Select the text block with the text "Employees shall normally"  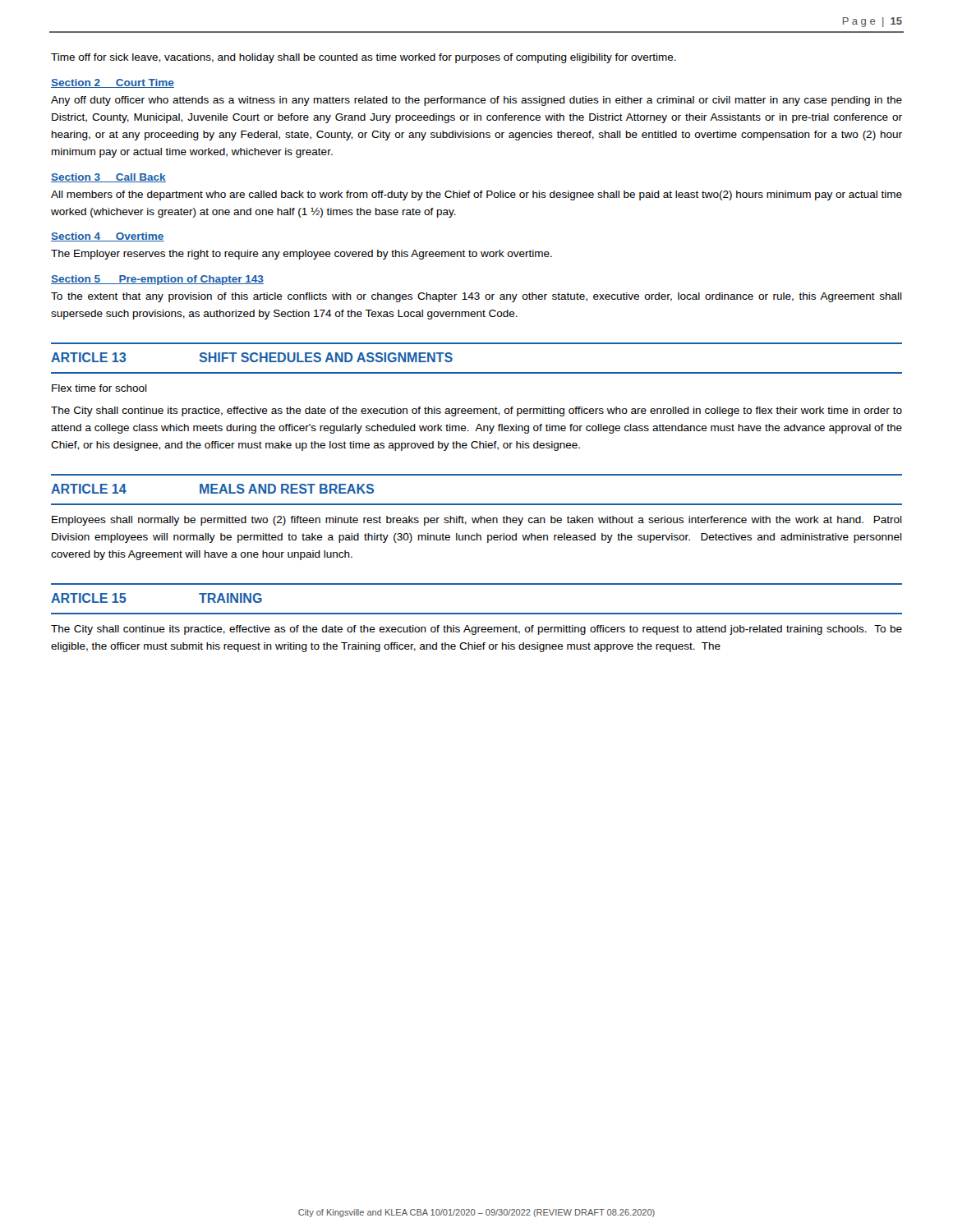click(x=476, y=537)
